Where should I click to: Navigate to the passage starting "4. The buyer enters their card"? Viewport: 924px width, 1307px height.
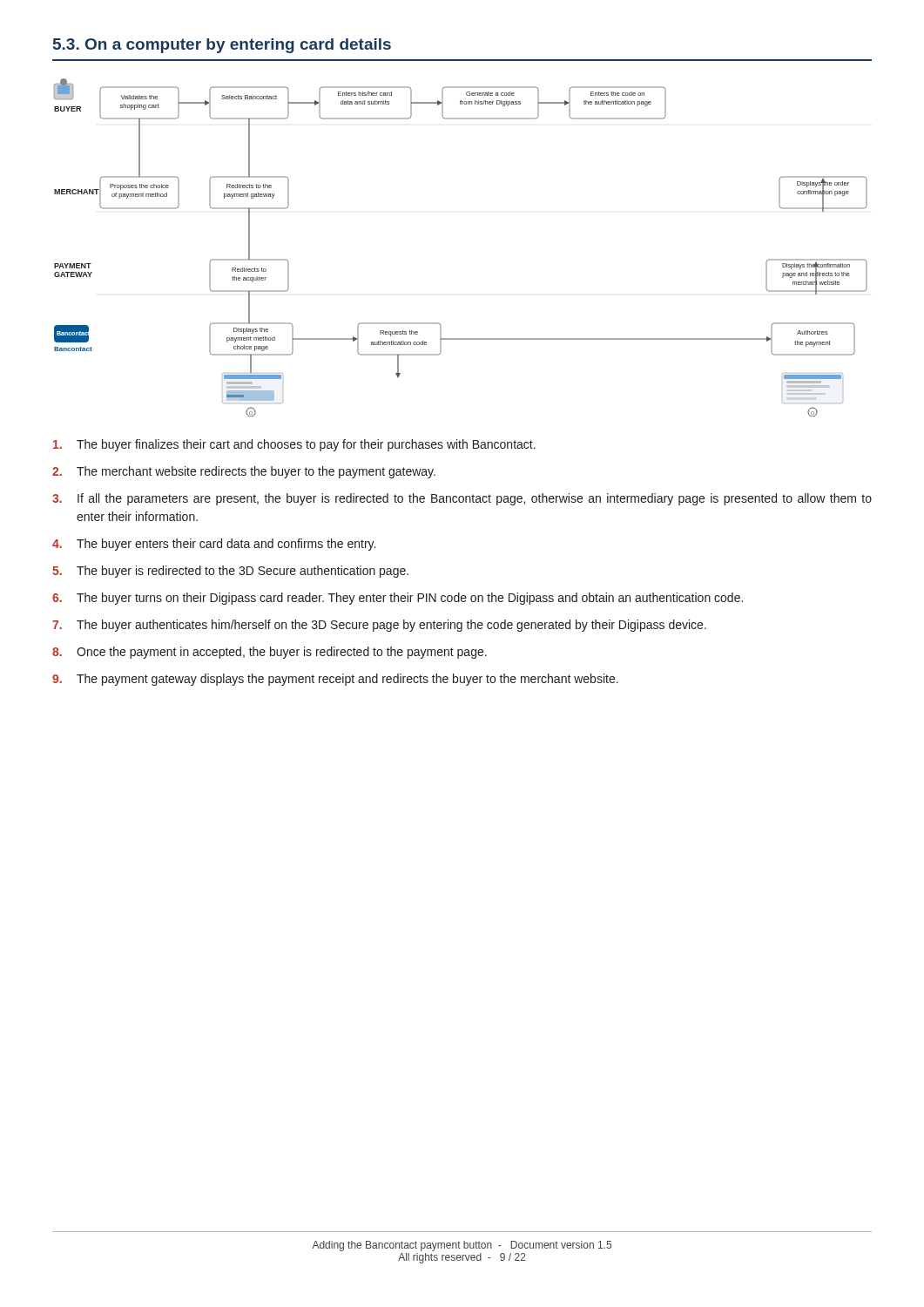pos(214,545)
